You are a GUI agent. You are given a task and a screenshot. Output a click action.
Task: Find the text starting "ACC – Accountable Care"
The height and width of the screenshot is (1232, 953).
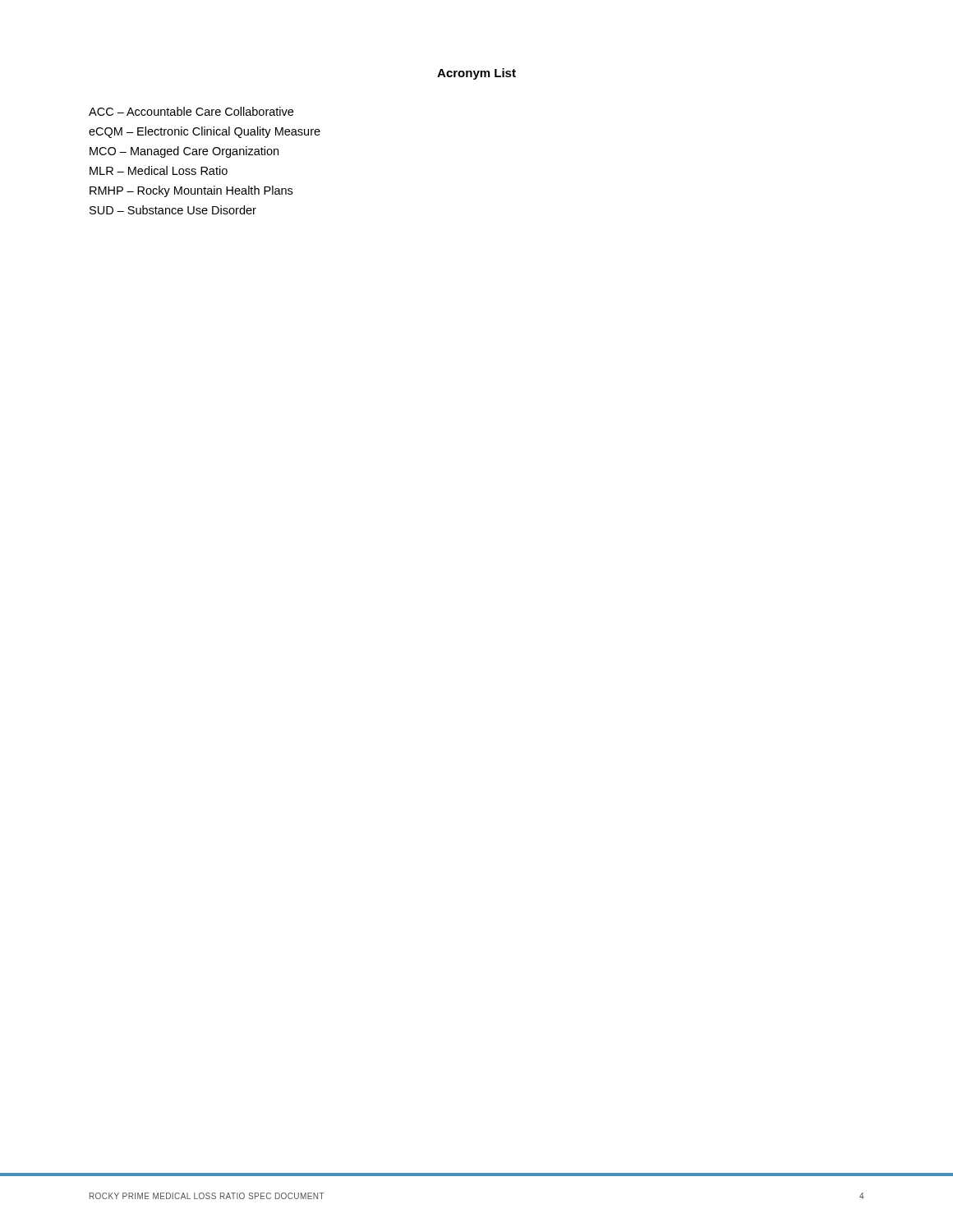191,112
